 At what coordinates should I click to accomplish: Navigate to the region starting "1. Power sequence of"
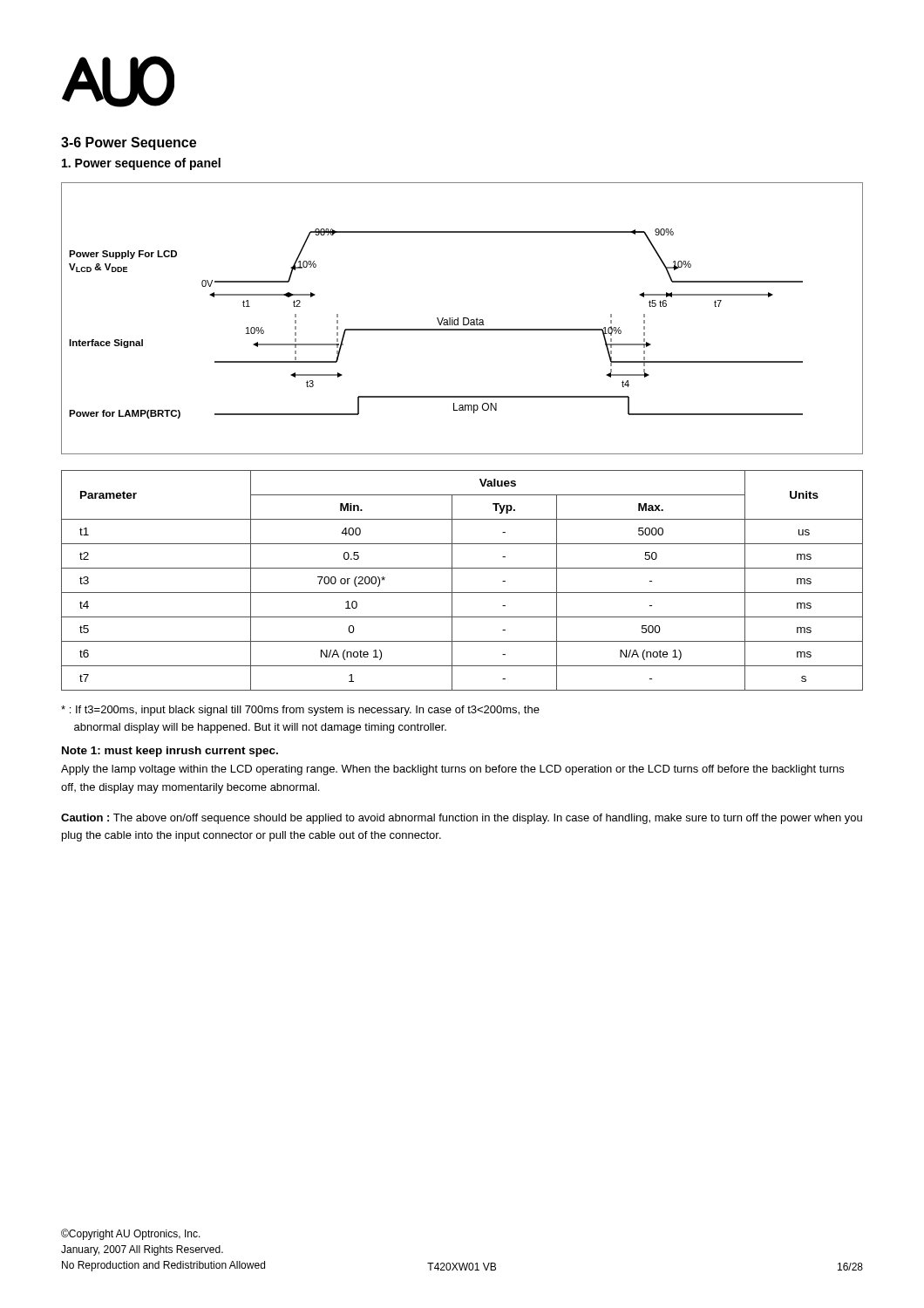click(x=141, y=163)
